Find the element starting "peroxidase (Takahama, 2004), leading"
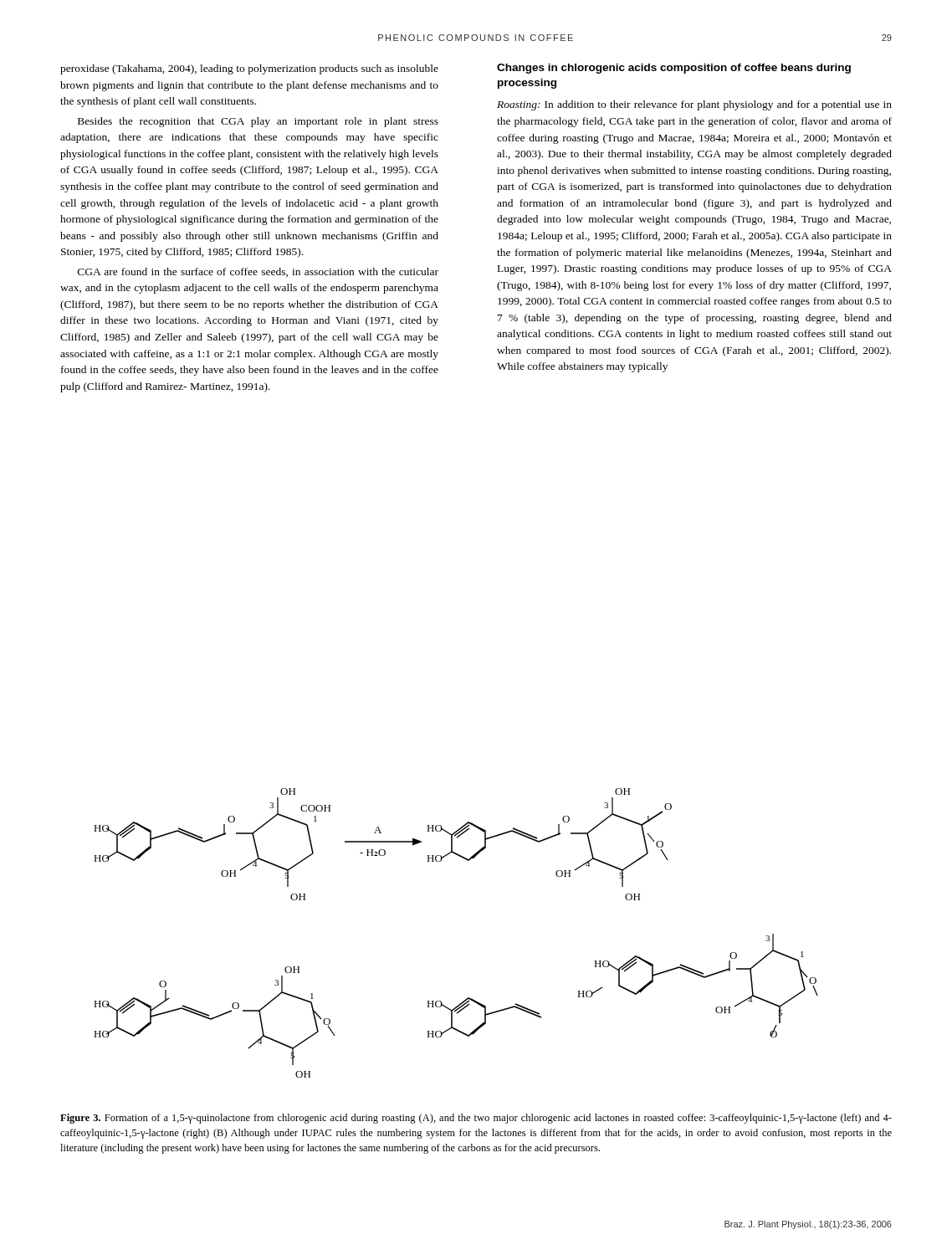952x1255 pixels. (249, 227)
